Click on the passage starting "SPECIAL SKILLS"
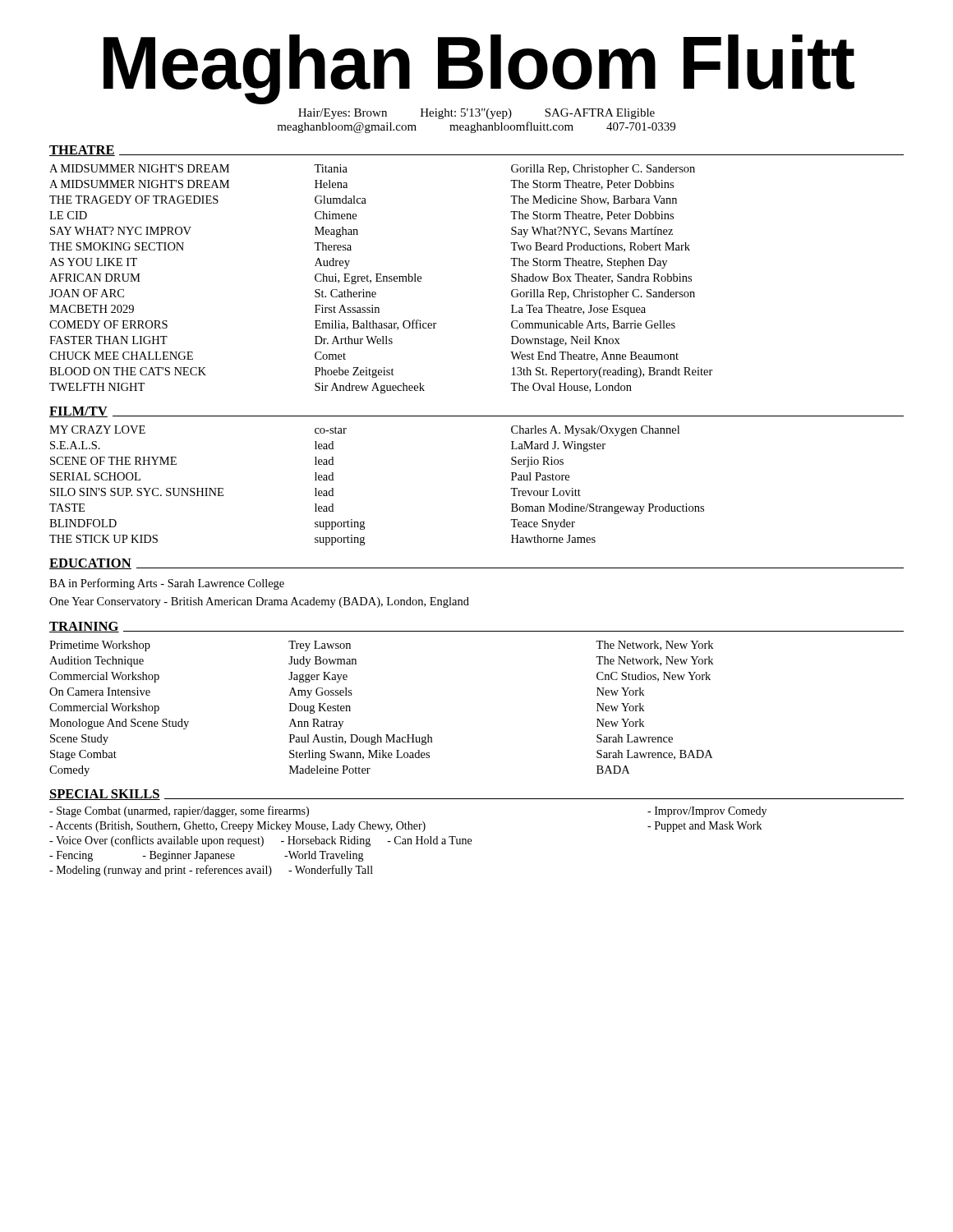The image size is (953, 1232). click(104, 794)
